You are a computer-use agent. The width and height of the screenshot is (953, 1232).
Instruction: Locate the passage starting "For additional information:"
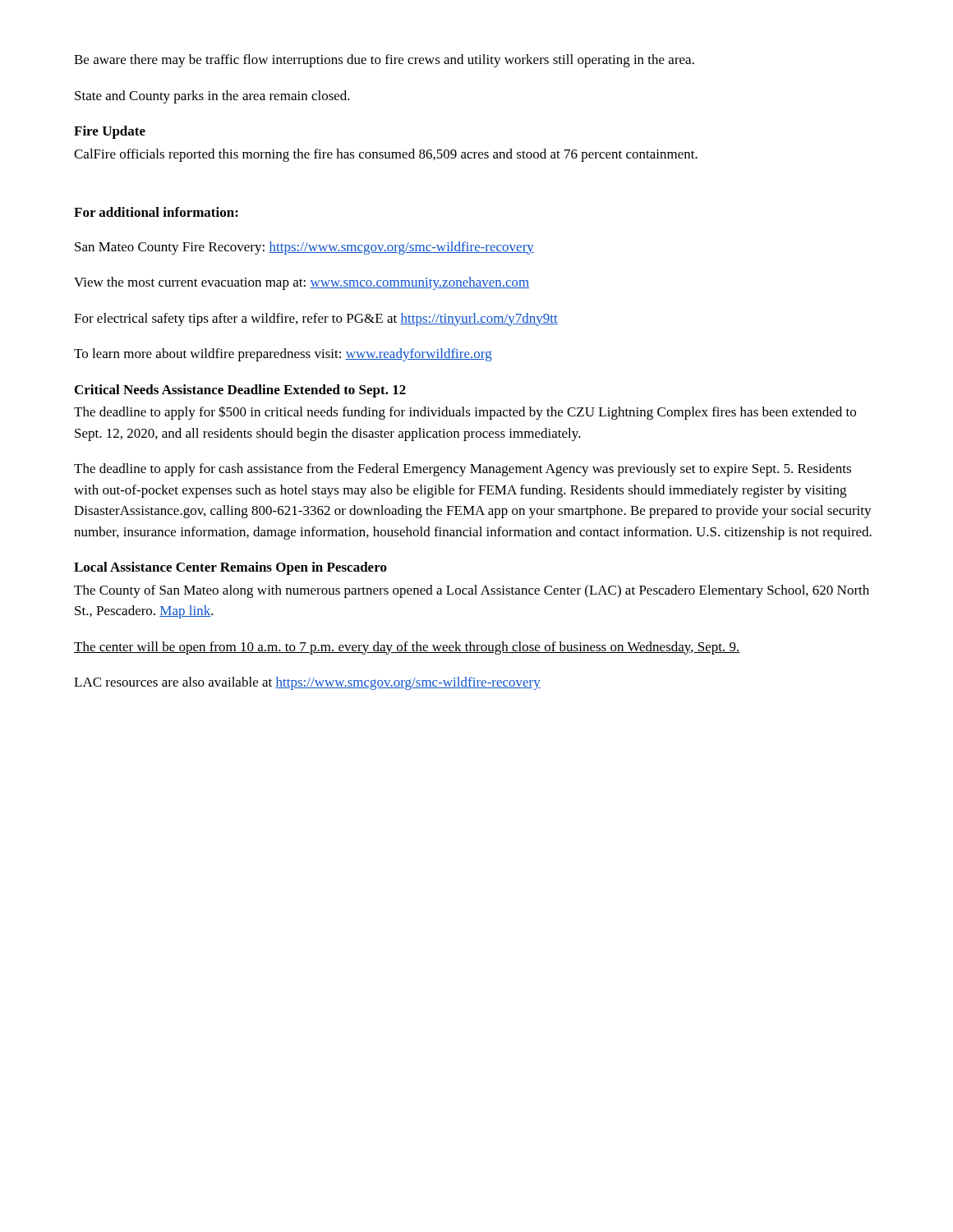(156, 212)
